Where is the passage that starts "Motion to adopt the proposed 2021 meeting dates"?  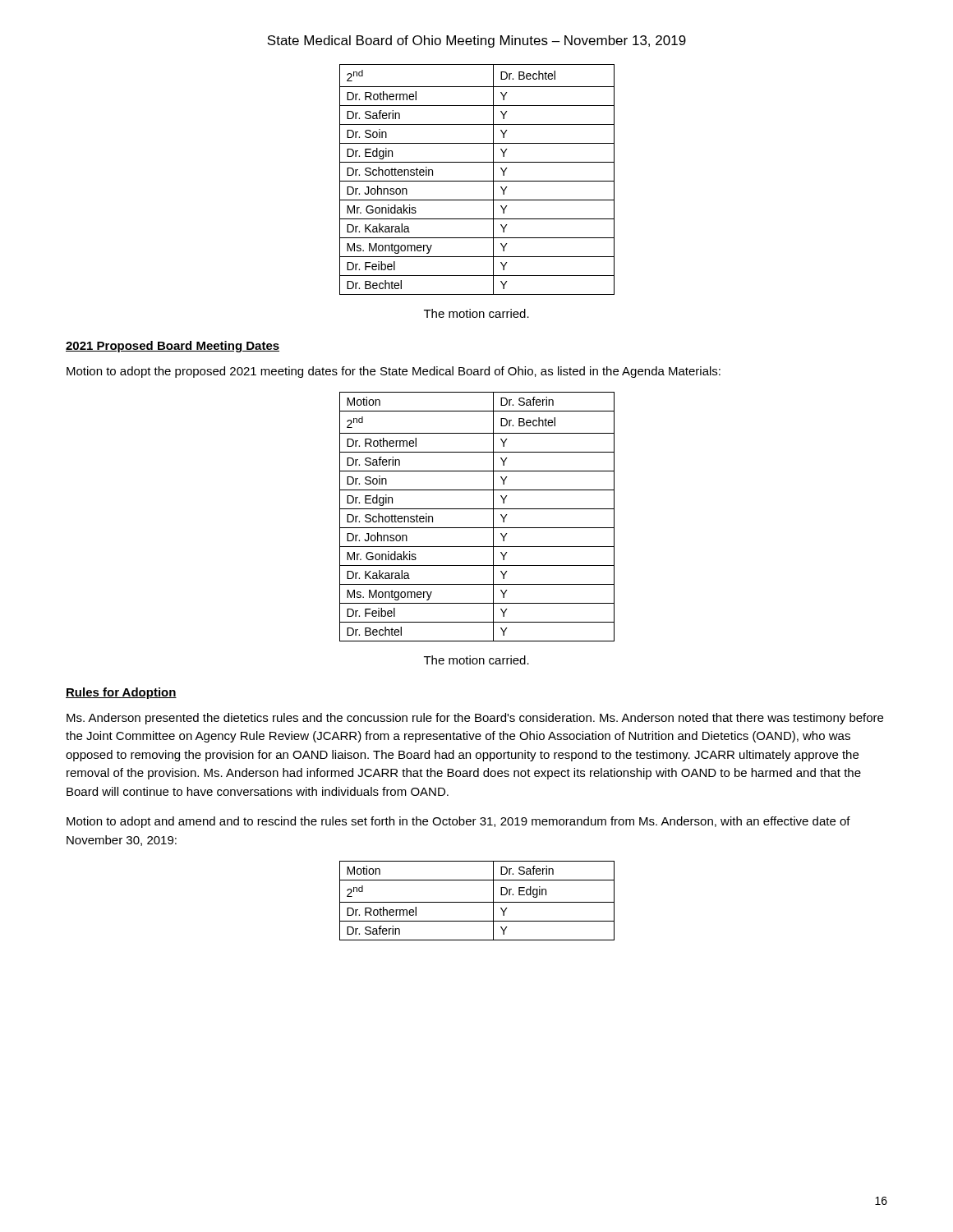coord(394,371)
